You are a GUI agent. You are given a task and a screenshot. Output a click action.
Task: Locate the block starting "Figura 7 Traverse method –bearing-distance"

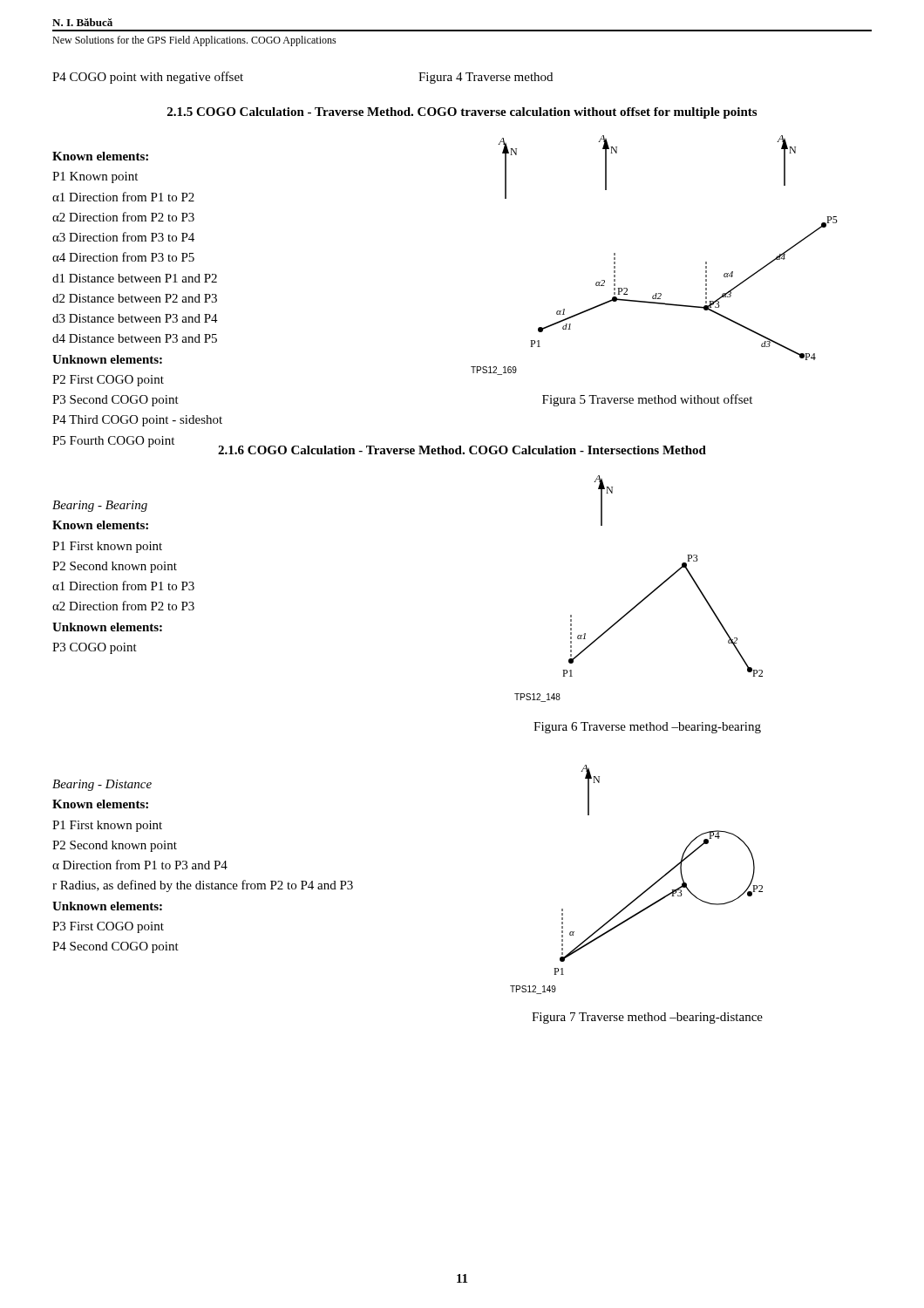coord(647,1017)
